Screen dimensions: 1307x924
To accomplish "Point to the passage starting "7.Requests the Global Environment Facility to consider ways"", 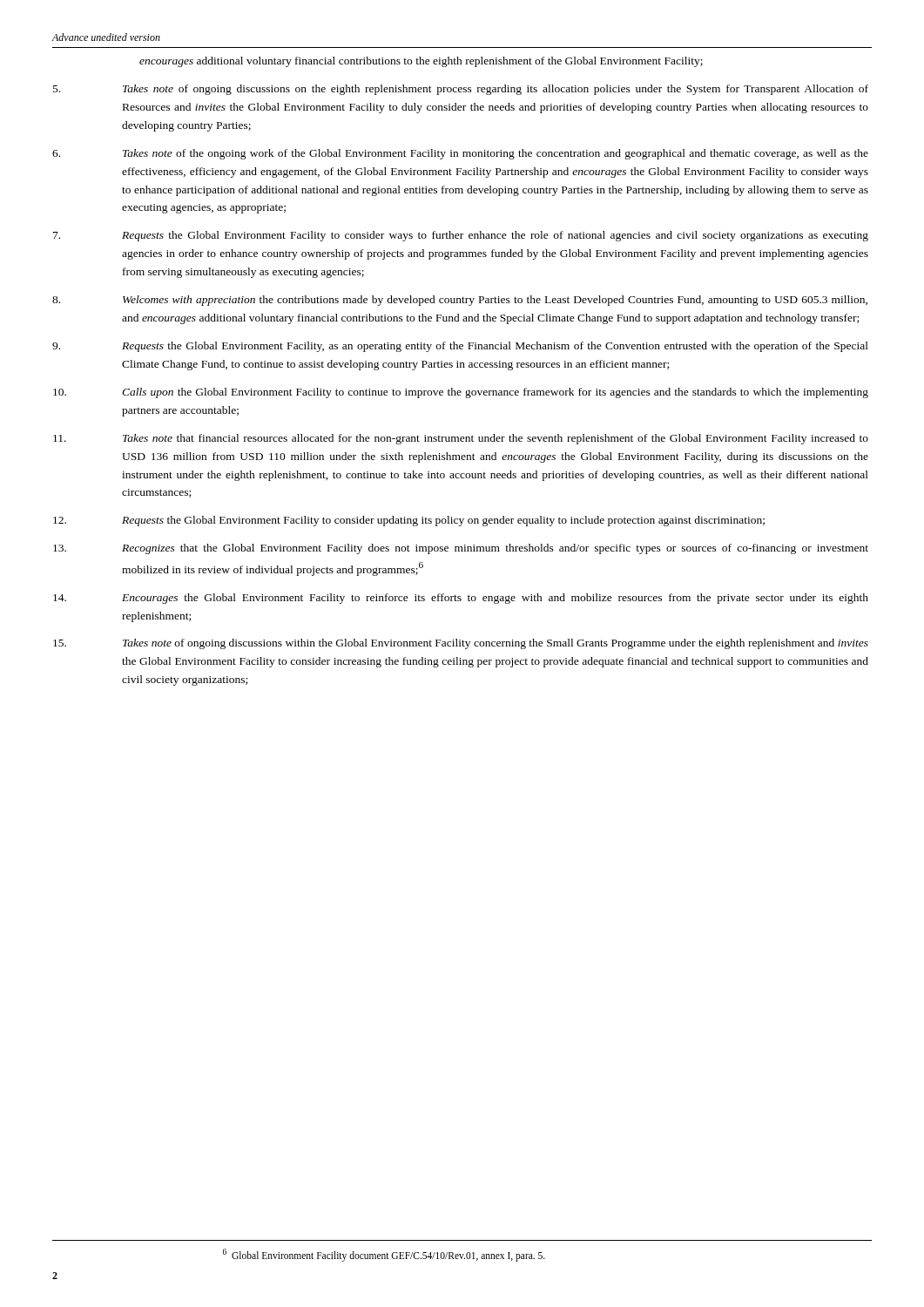I will (x=460, y=254).
